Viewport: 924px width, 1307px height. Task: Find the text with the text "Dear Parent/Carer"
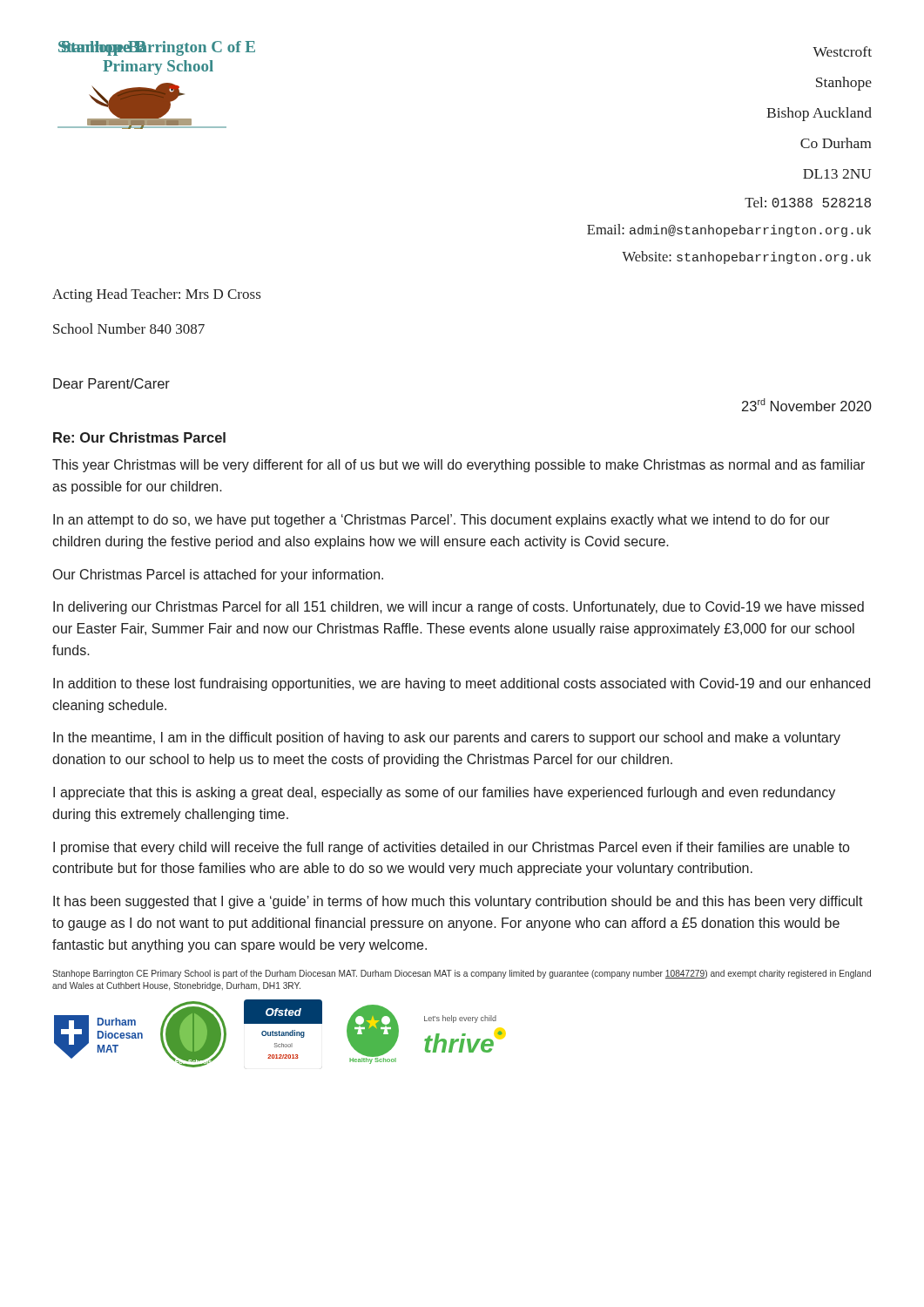coord(111,383)
